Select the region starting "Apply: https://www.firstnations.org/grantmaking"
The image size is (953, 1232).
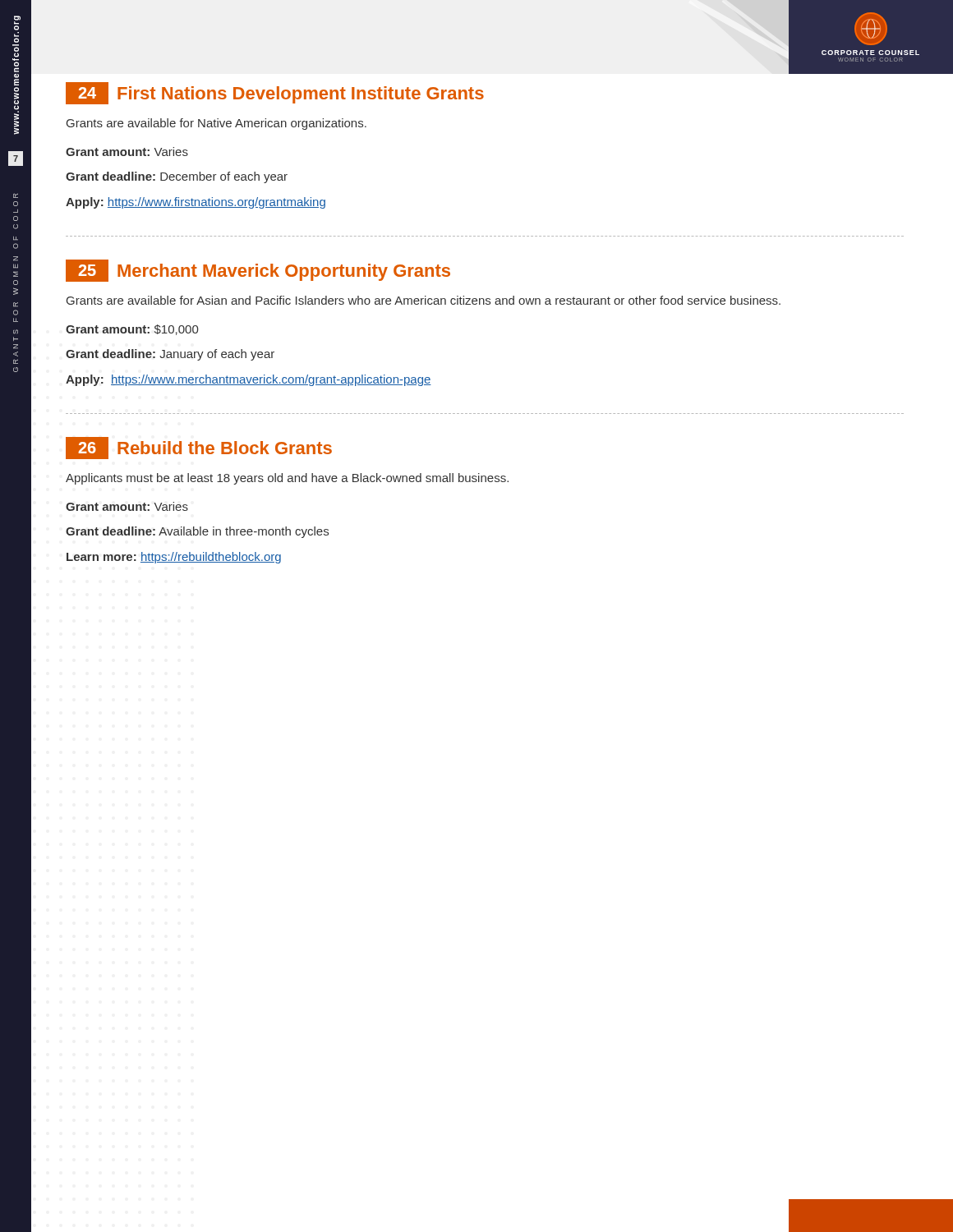tap(196, 201)
